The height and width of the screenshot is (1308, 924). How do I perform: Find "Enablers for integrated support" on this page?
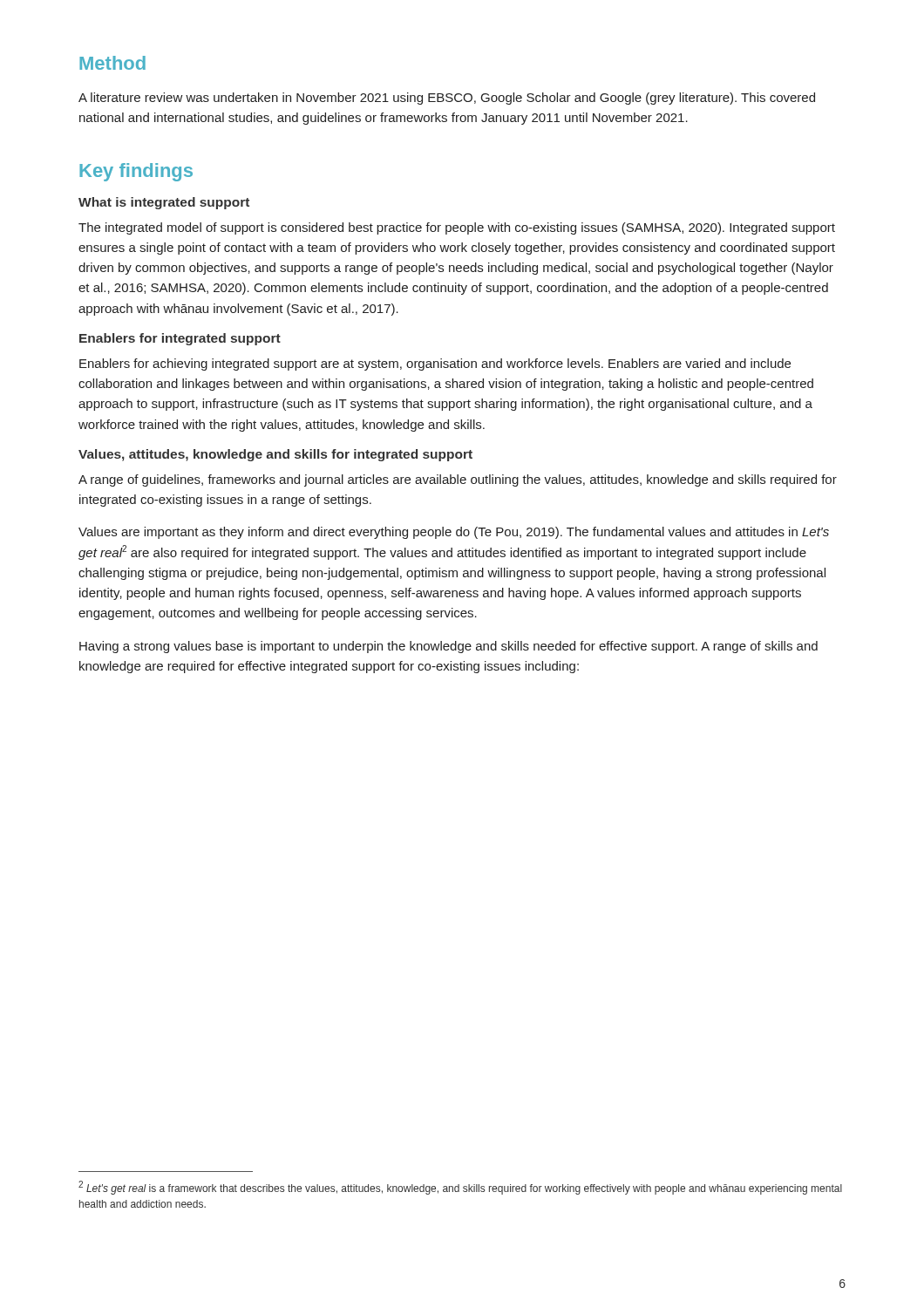(180, 339)
